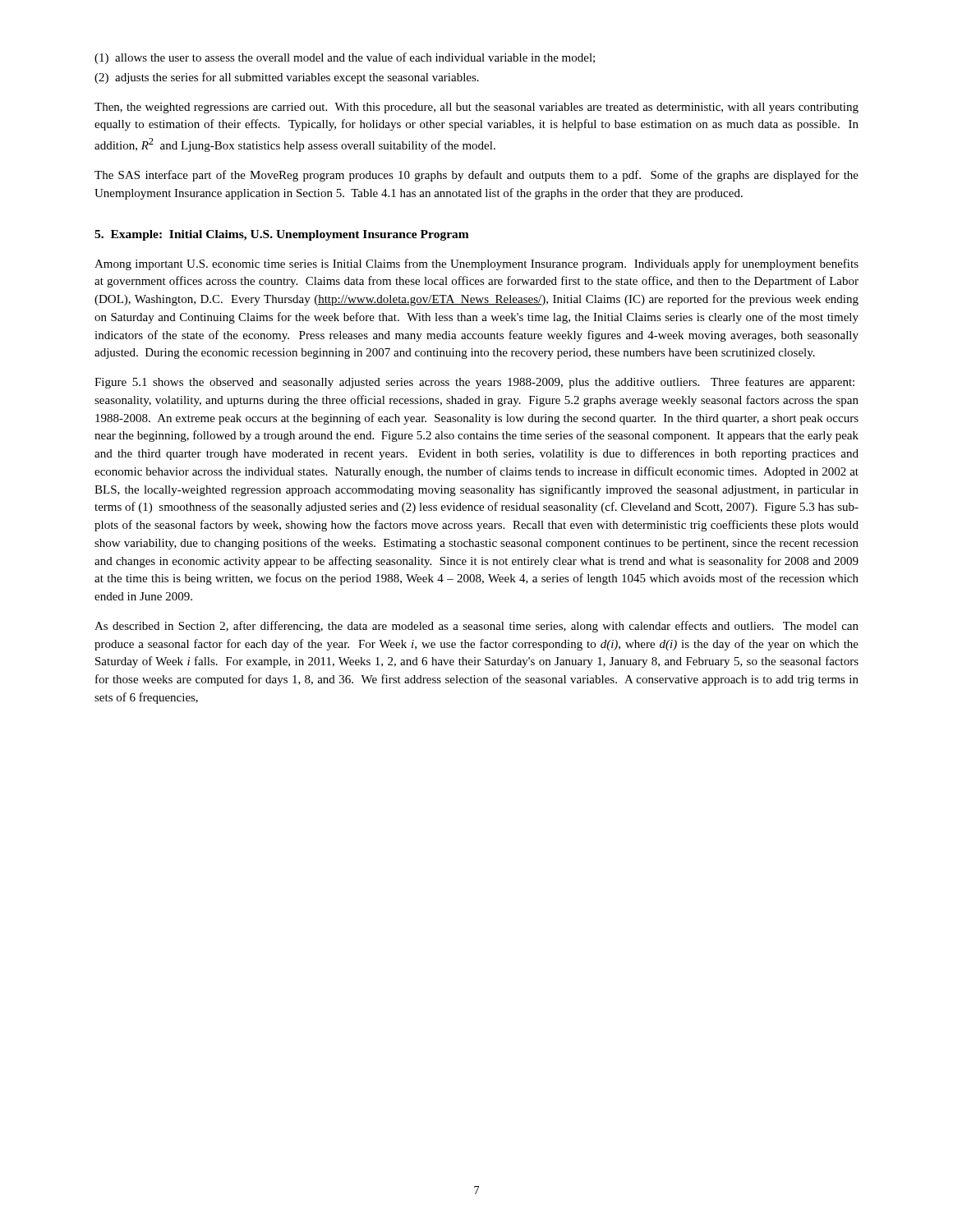Click on the text block starting "Among important U.S. economic"
Viewport: 953px width, 1232px height.
(476, 308)
